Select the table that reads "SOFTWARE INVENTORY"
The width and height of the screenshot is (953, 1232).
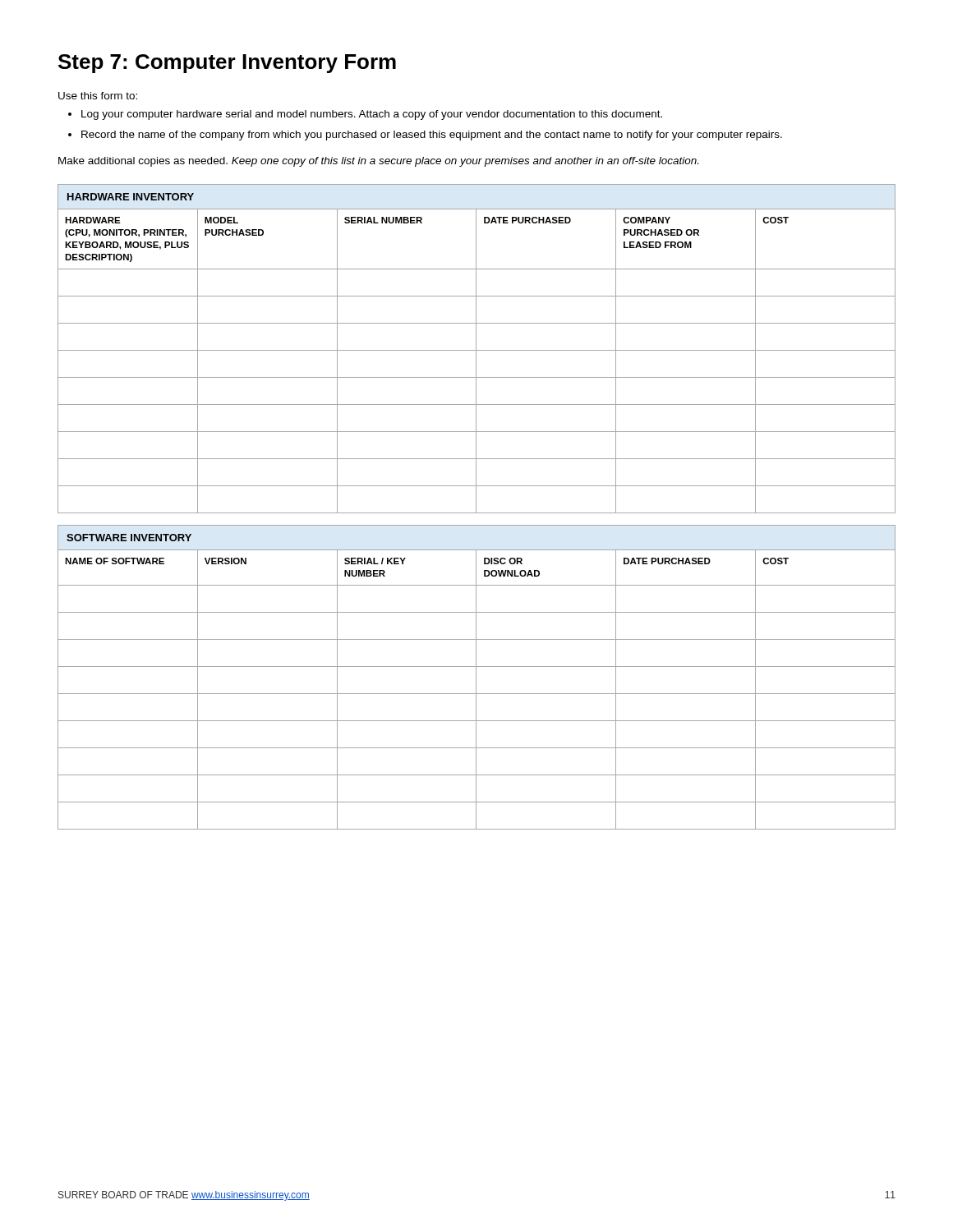click(x=476, y=677)
